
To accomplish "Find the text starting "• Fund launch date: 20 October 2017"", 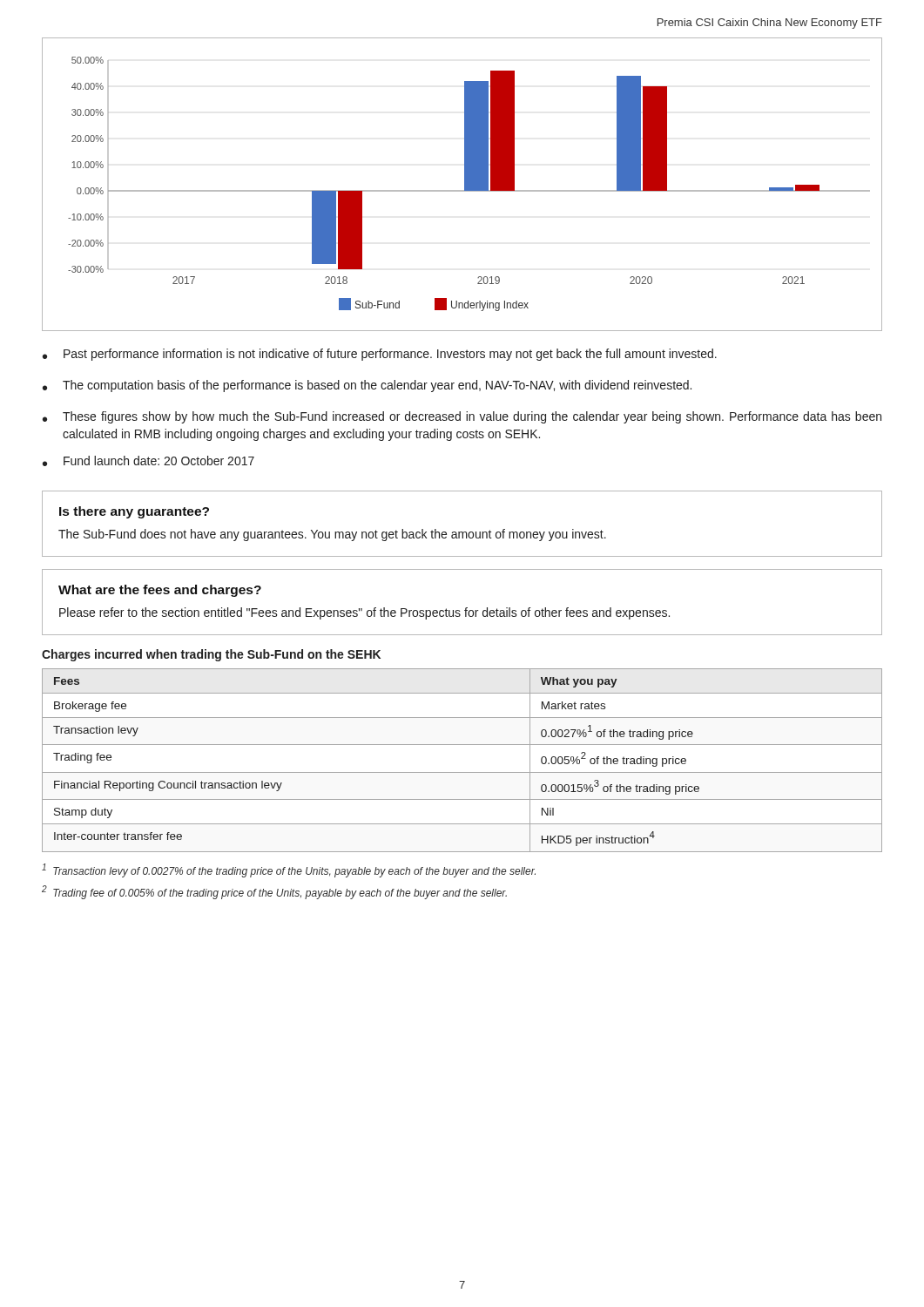I will click(x=148, y=463).
